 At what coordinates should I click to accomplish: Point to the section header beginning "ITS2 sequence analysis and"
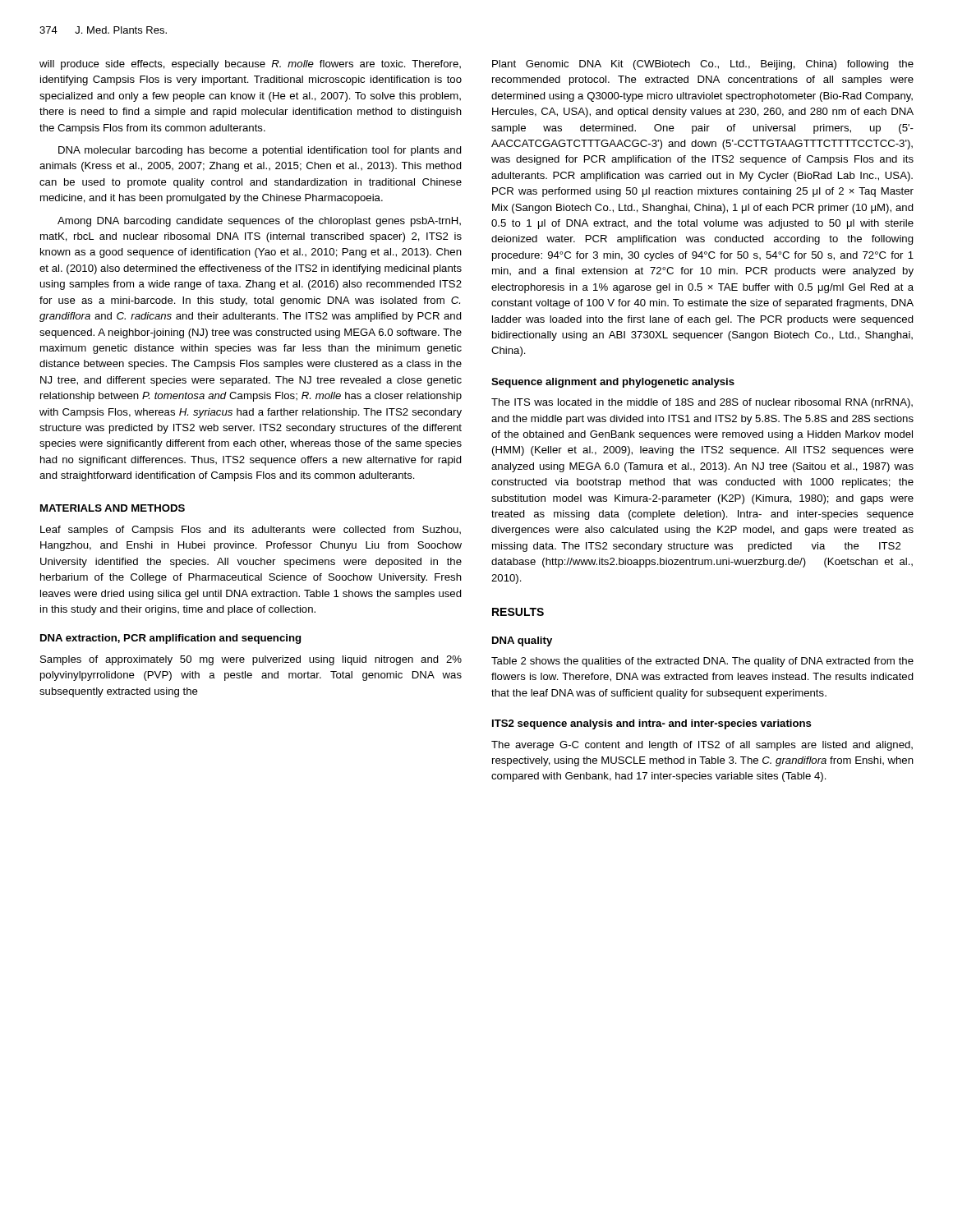pos(702,723)
